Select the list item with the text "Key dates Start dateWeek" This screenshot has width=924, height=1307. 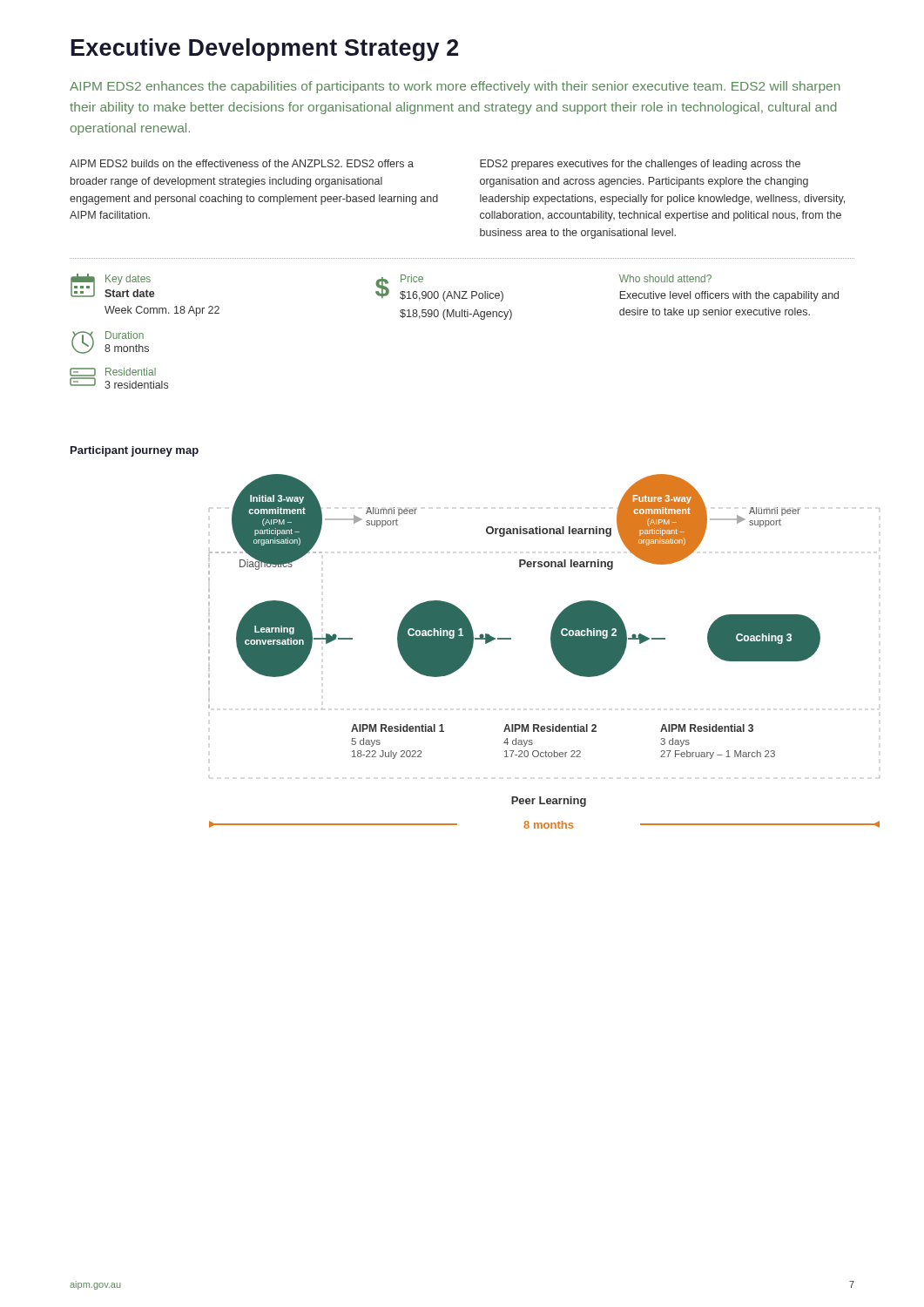click(145, 295)
